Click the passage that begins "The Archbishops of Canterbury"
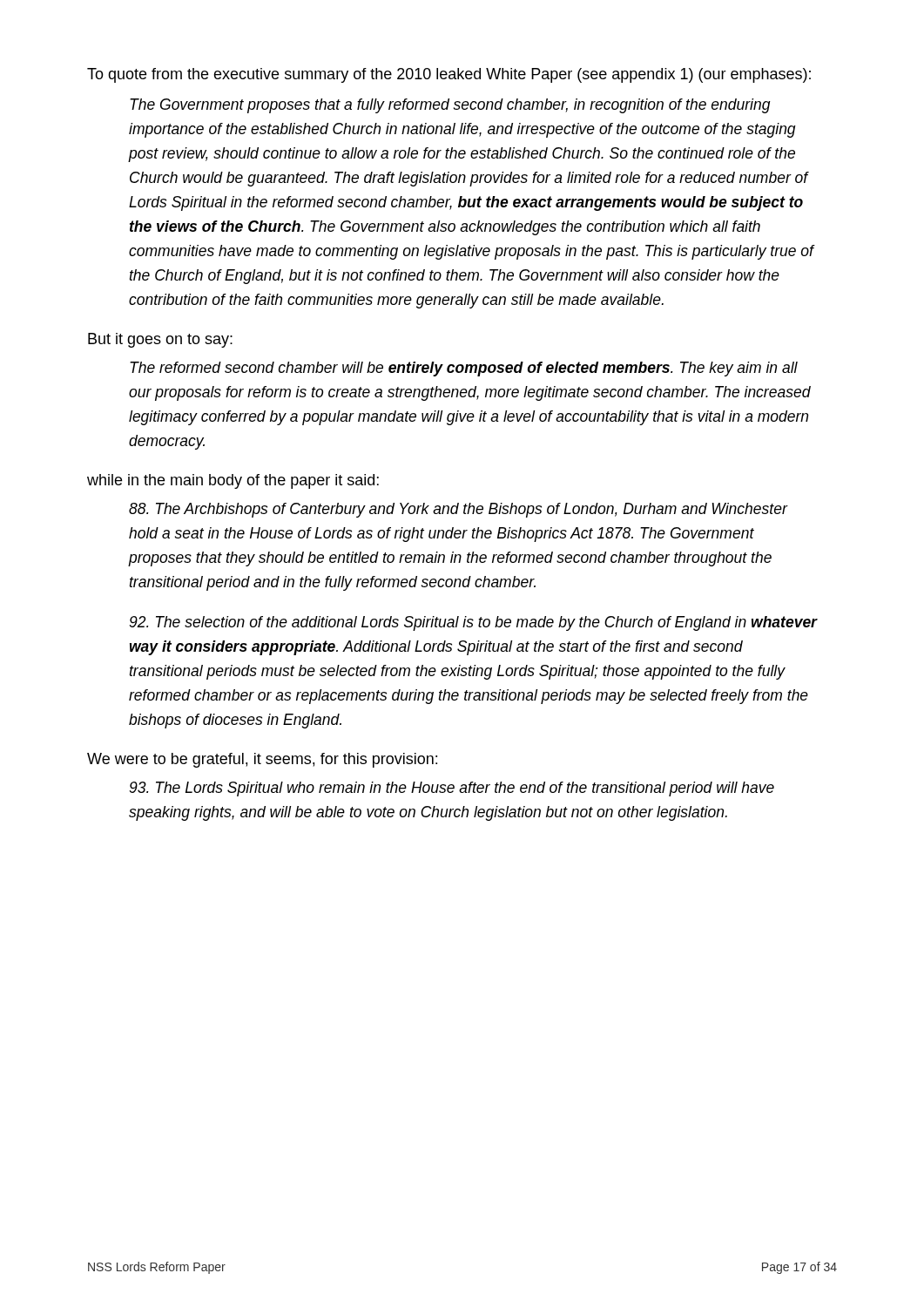This screenshot has width=924, height=1307. coord(458,545)
